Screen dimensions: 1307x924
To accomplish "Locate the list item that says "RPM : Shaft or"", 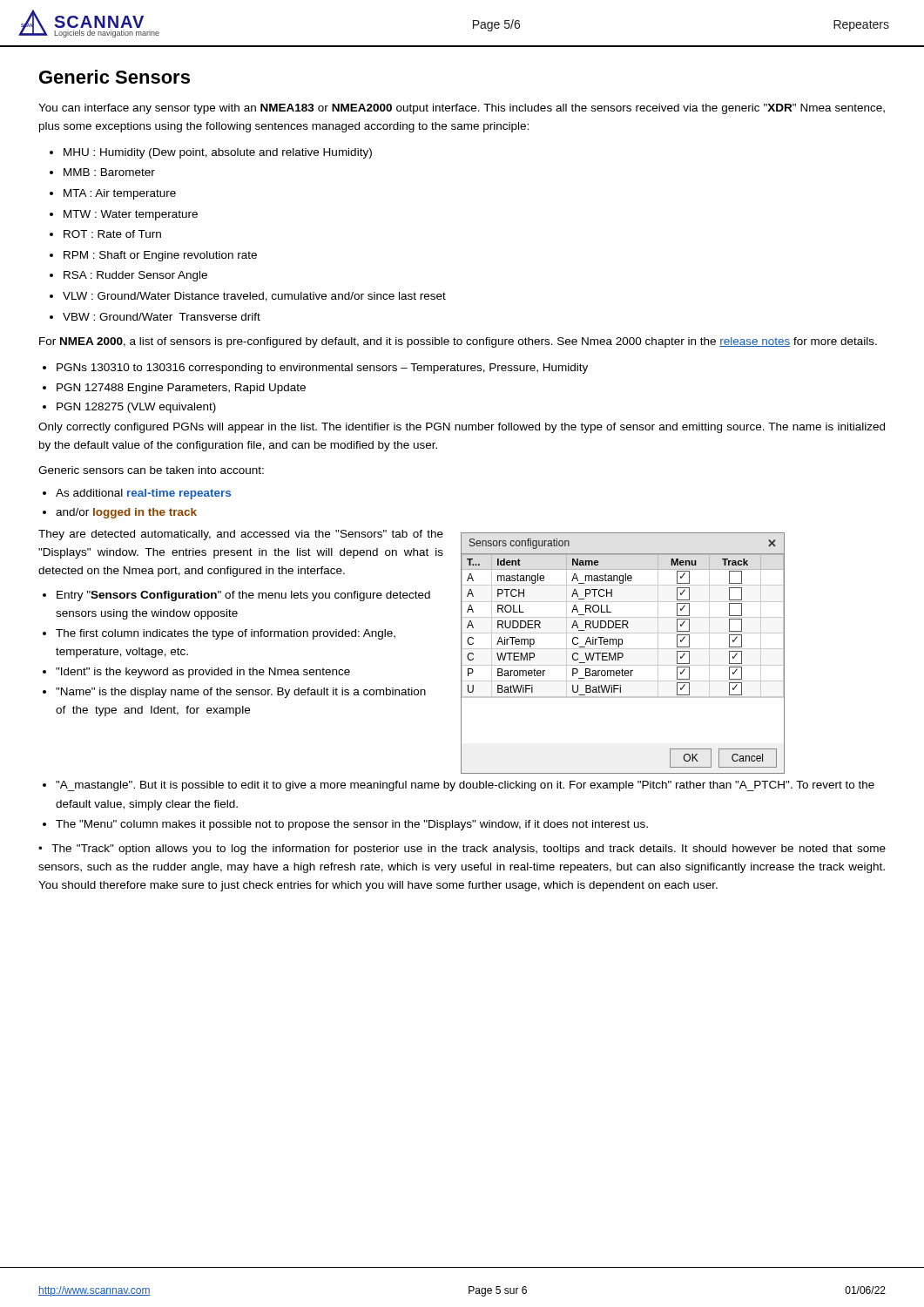I will point(160,255).
